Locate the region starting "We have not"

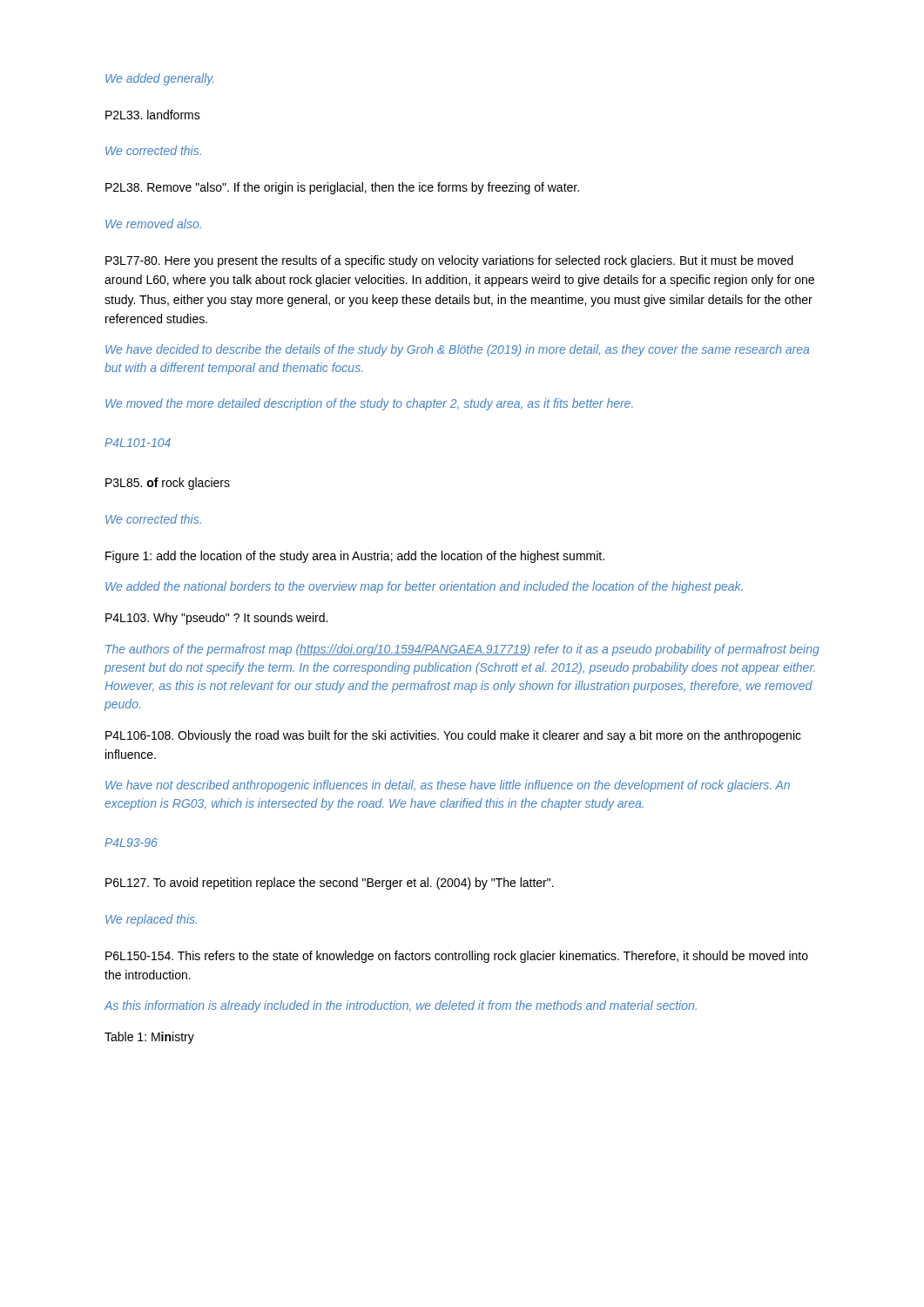point(447,794)
